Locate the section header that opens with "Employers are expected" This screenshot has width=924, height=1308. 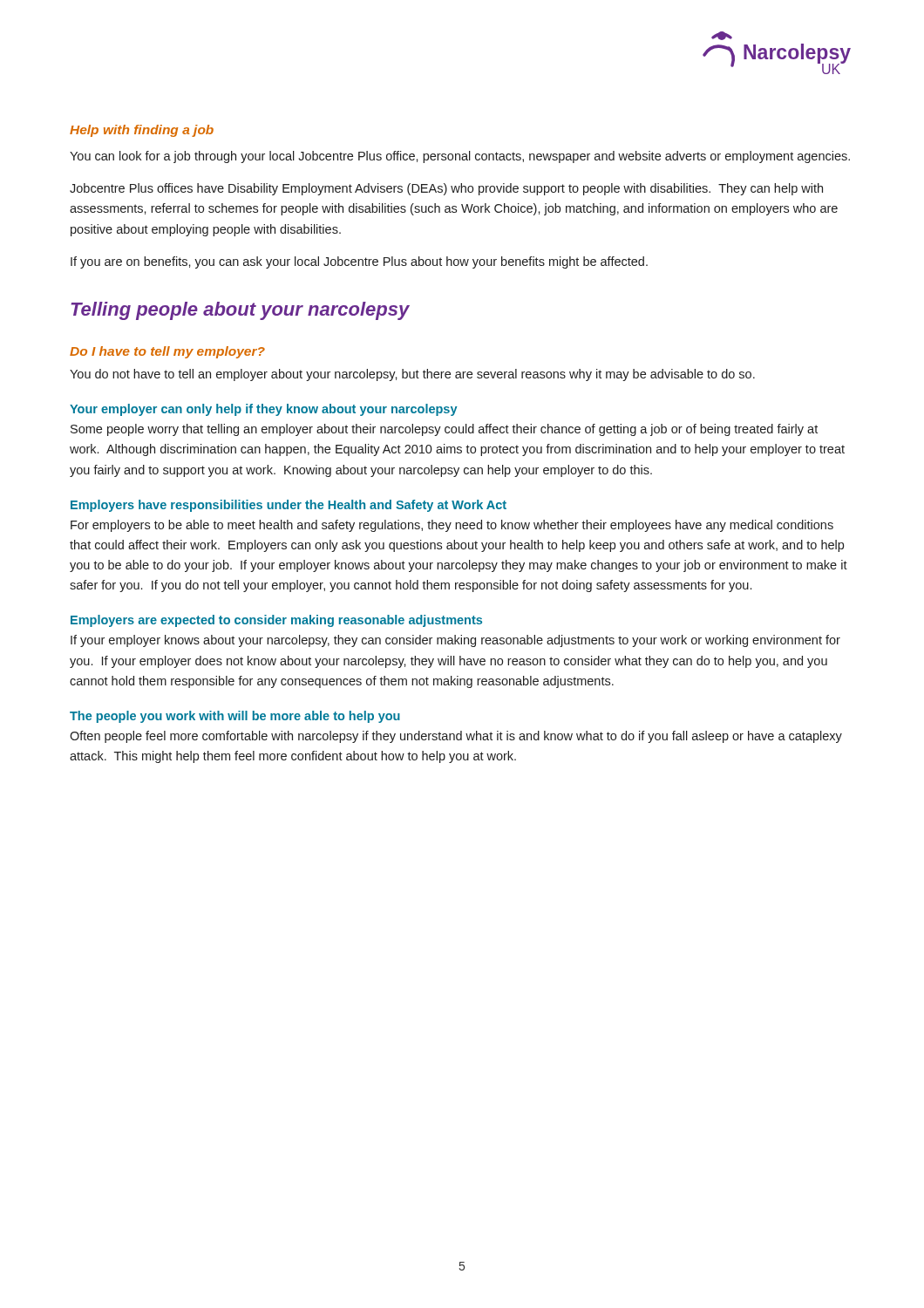[276, 620]
